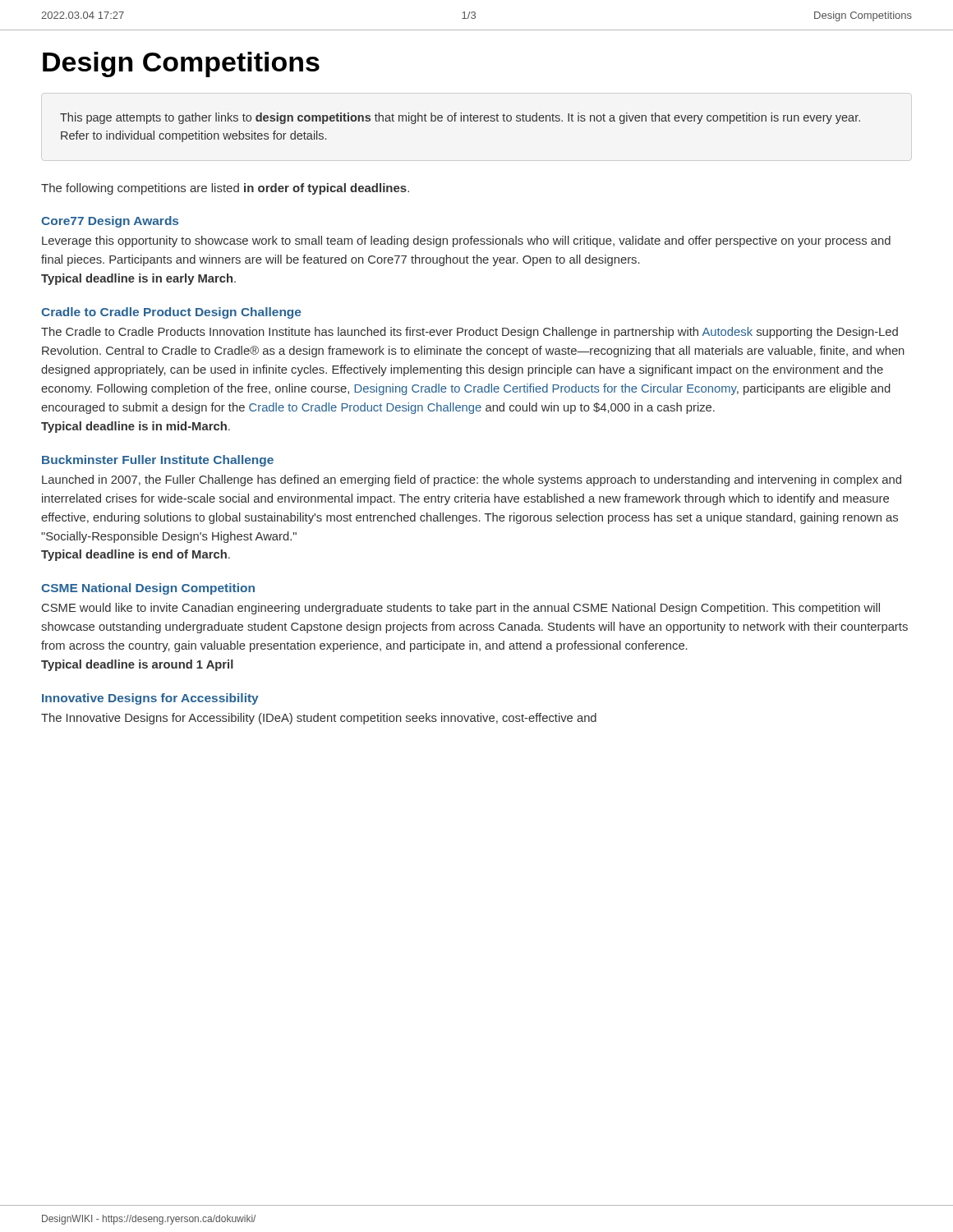
Task: Locate the section header with the text "Cradle to Cradle Product Design"
Action: coord(171,312)
